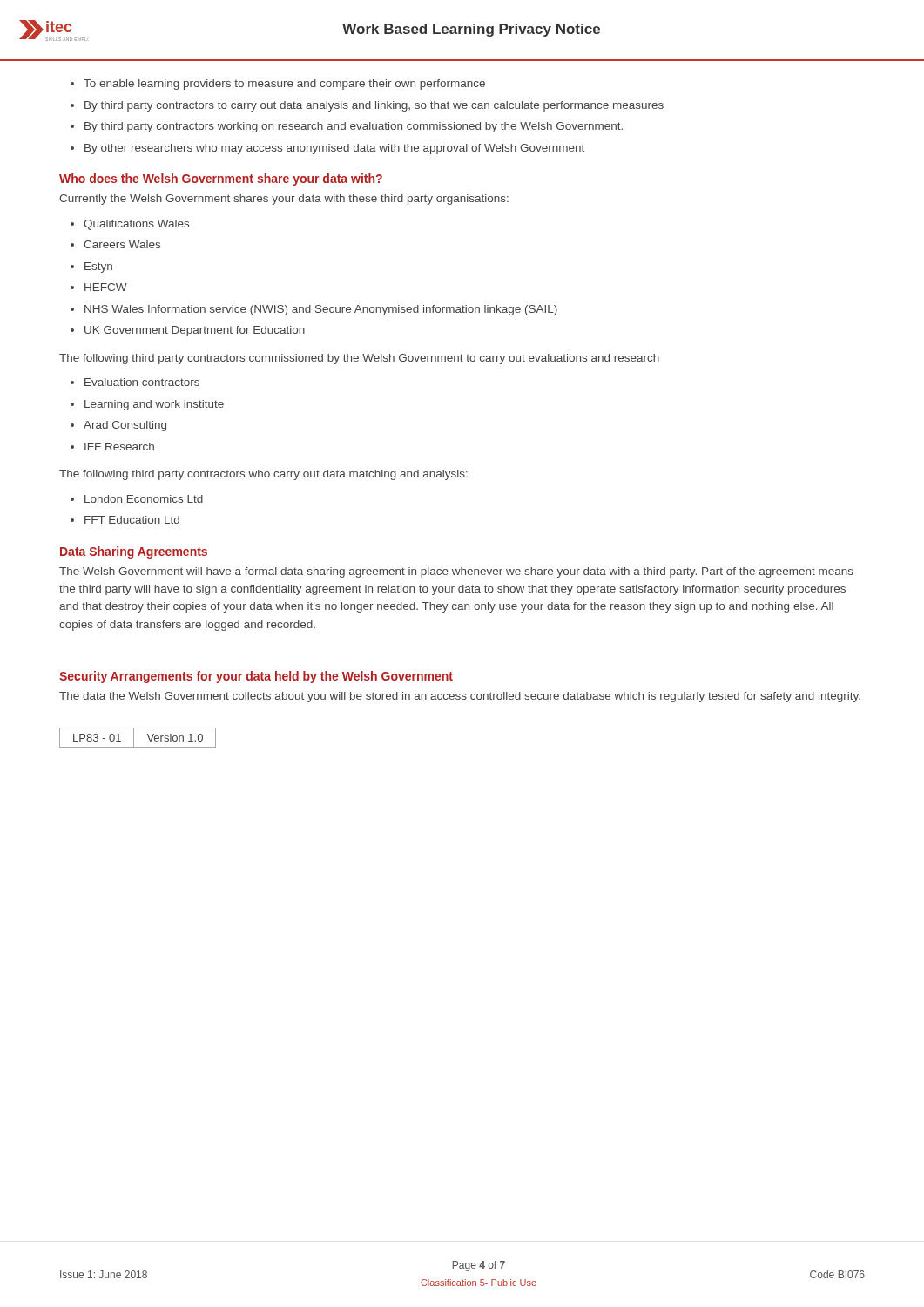This screenshot has height=1307, width=924.
Task: Click where it says "Arad Consulting"
Action: pyautogui.click(x=125, y=425)
